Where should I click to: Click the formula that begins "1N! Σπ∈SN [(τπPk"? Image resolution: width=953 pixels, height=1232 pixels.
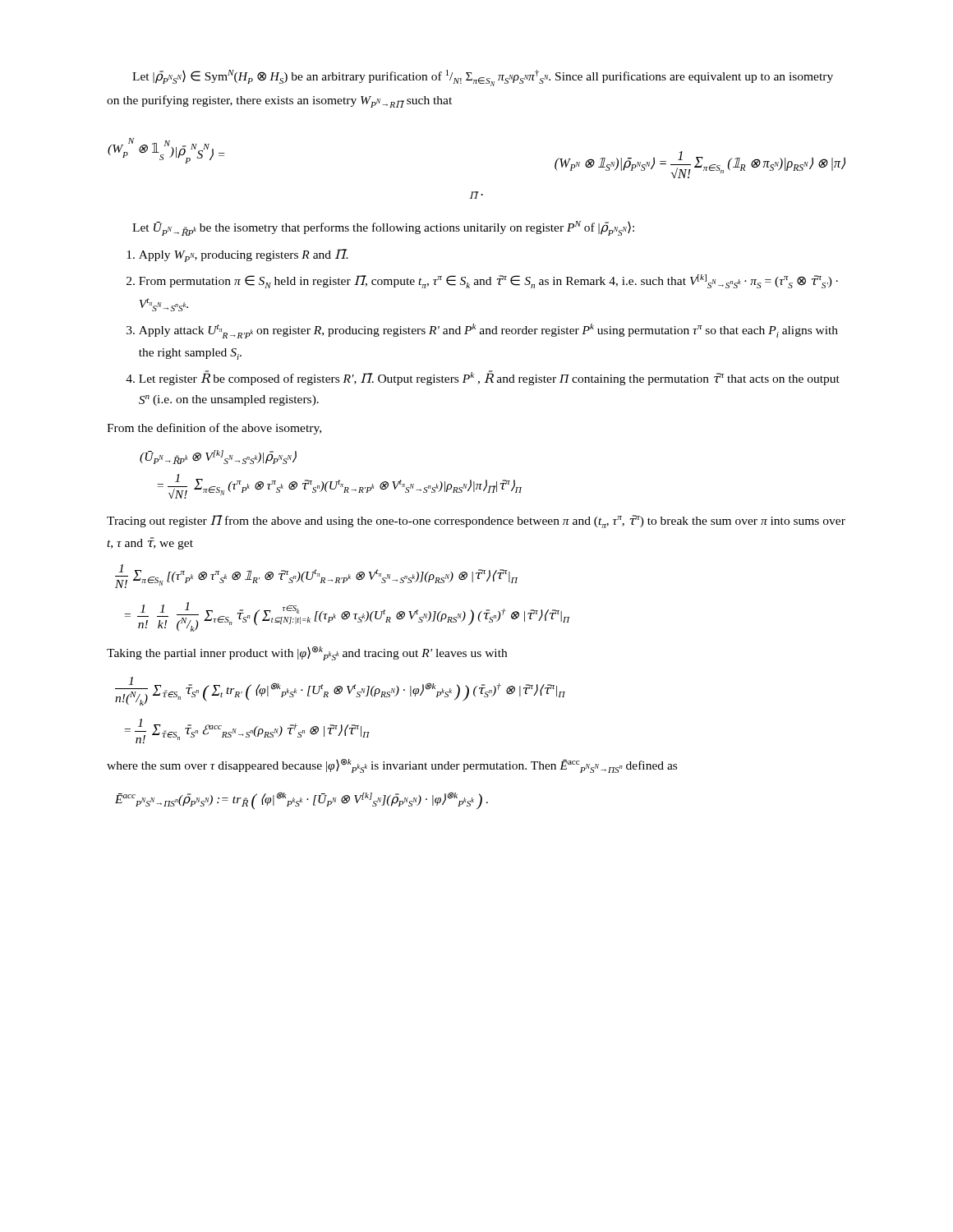[x=481, y=598]
